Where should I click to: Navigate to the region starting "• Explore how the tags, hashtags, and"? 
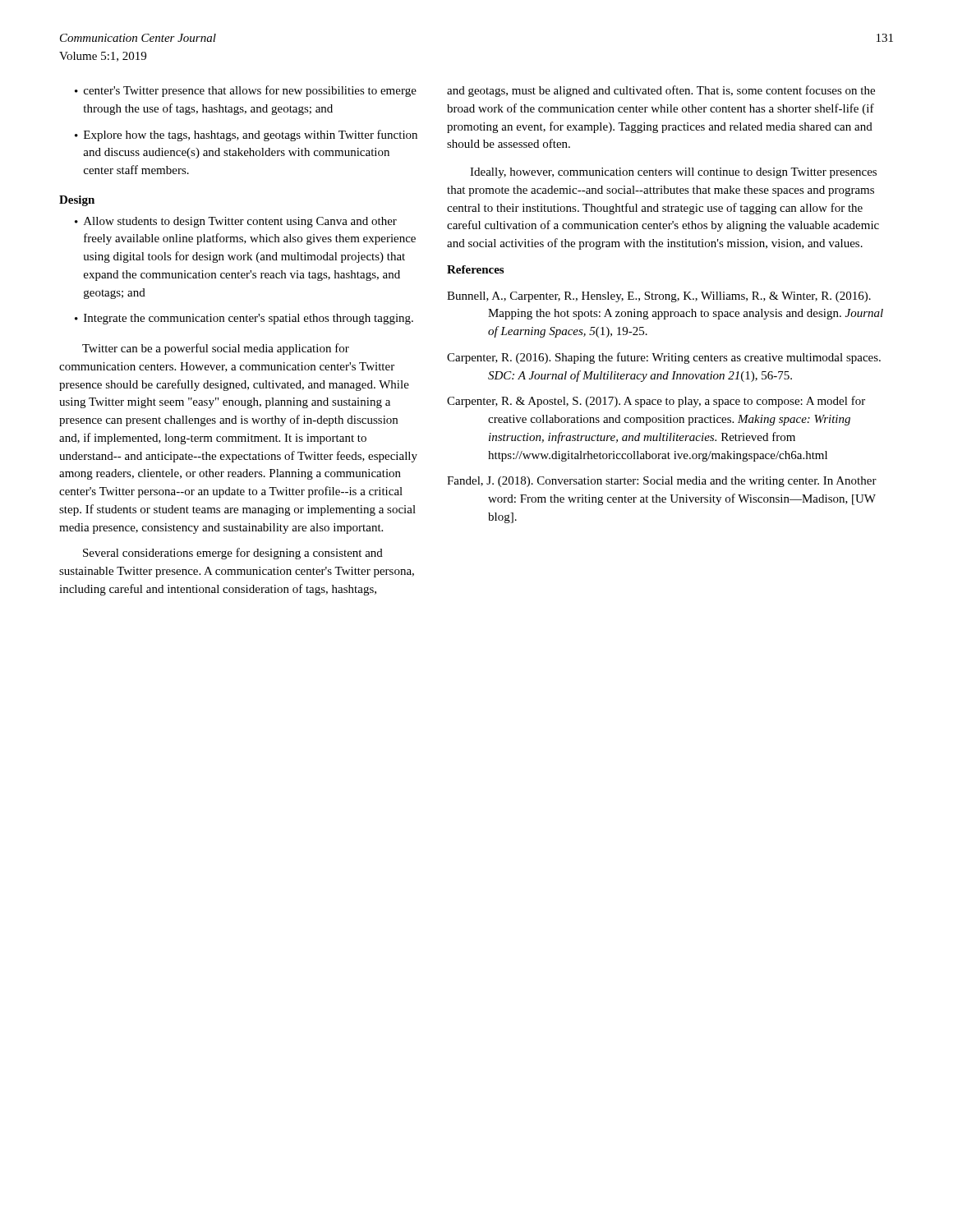247,153
